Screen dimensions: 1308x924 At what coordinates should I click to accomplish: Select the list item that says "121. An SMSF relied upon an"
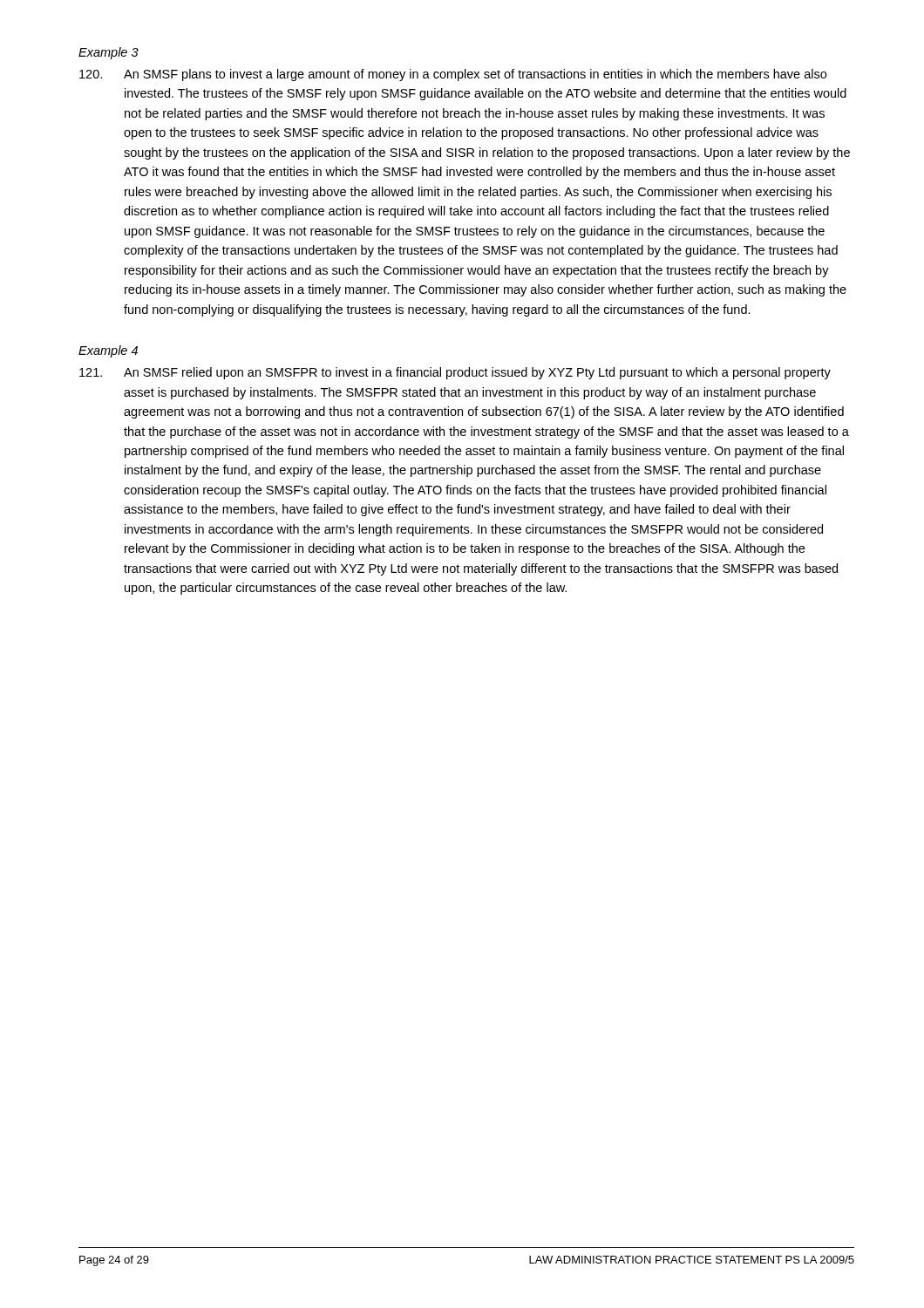click(466, 480)
